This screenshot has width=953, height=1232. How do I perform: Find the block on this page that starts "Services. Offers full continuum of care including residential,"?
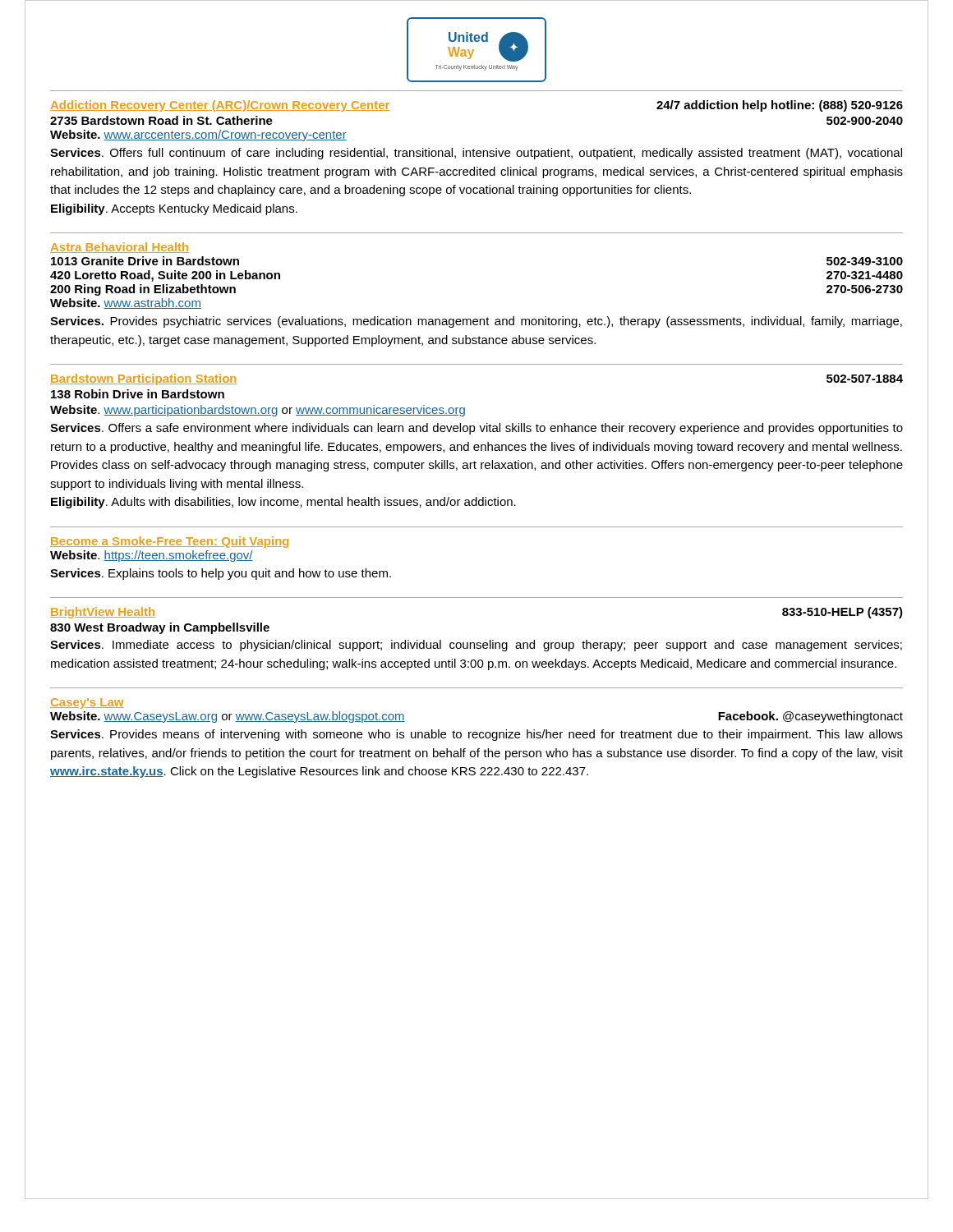point(476,180)
